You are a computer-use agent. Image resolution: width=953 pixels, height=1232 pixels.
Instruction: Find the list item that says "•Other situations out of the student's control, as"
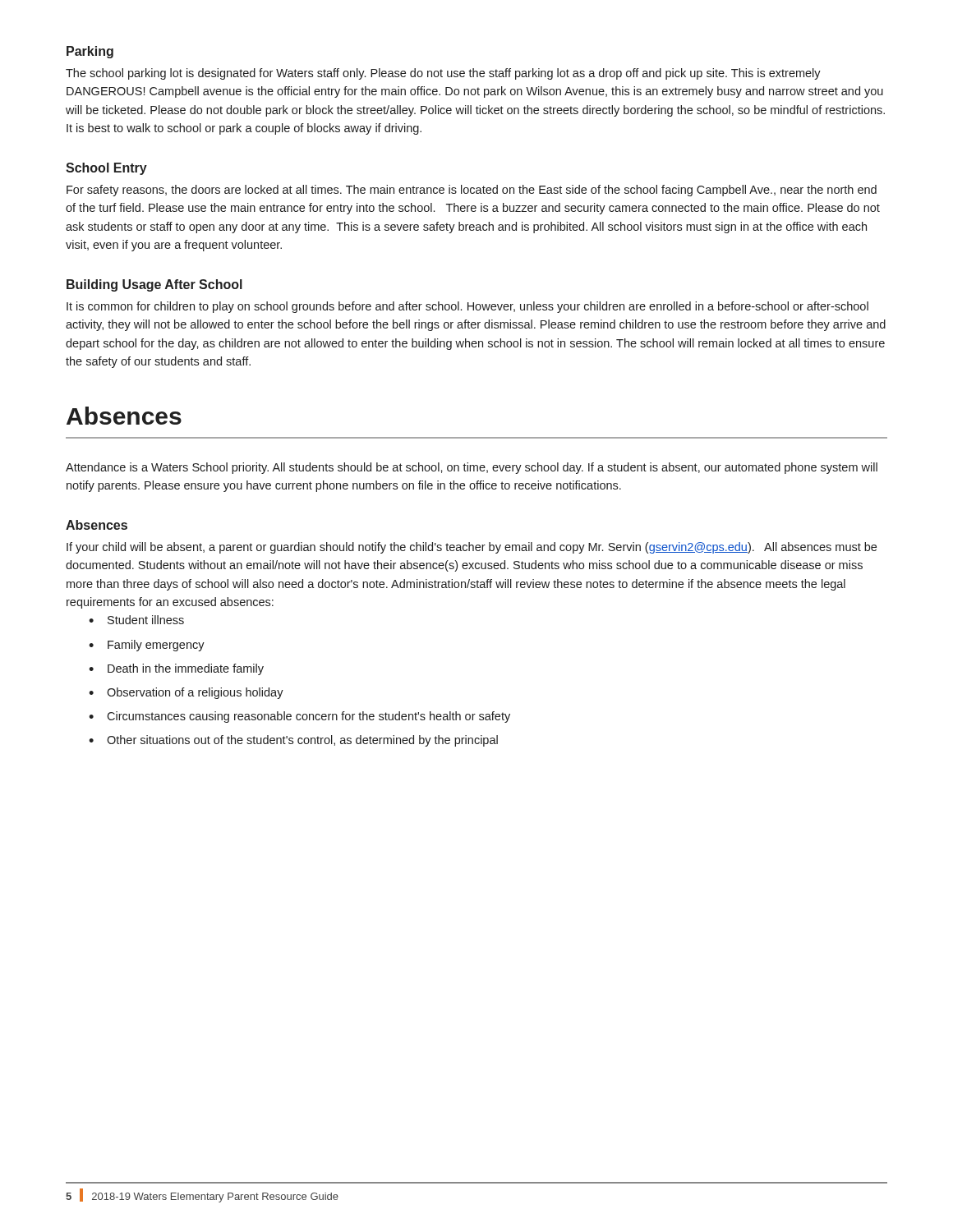tap(488, 742)
